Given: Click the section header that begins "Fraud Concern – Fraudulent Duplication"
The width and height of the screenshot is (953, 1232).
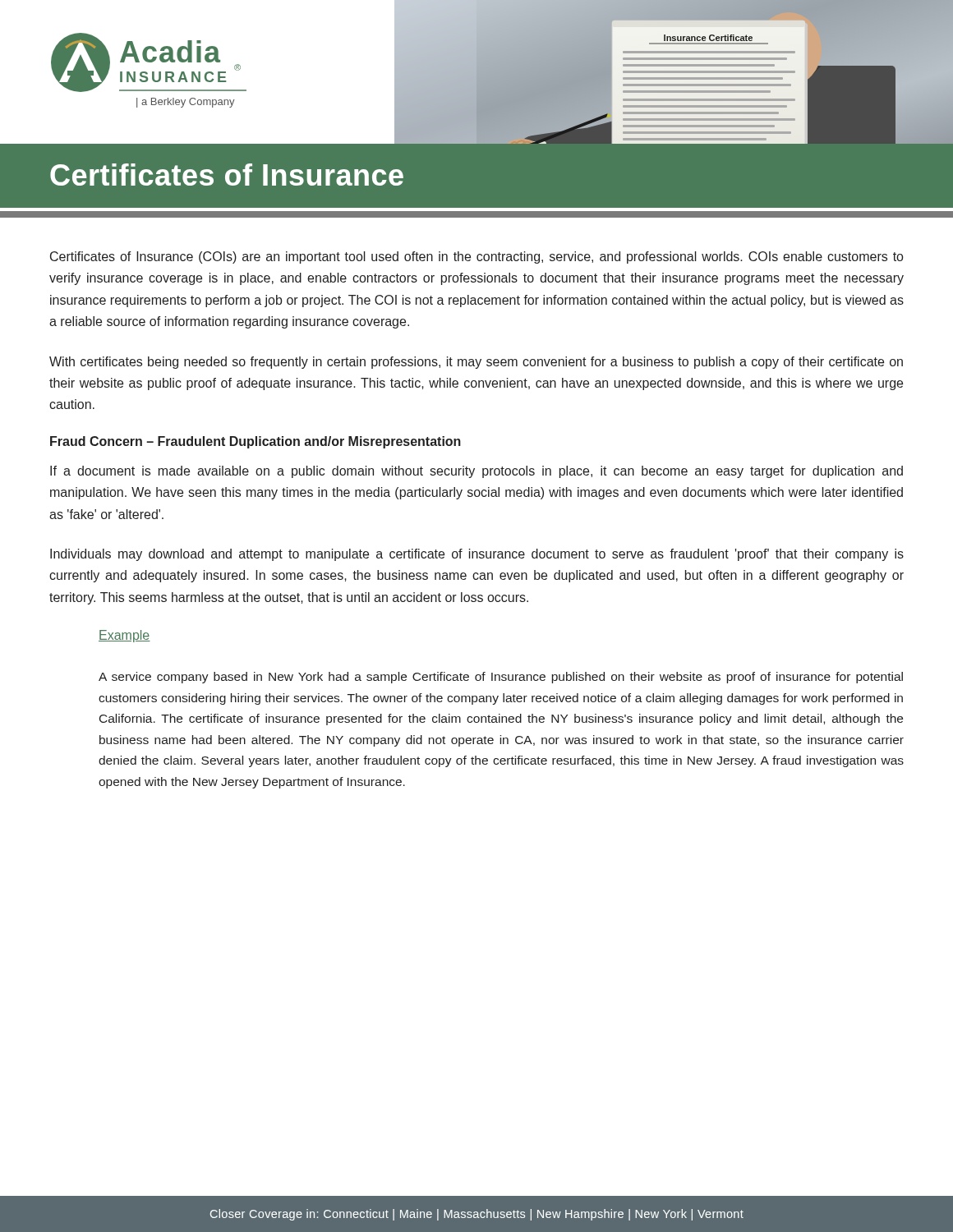Looking at the screenshot, I should click(x=255, y=441).
